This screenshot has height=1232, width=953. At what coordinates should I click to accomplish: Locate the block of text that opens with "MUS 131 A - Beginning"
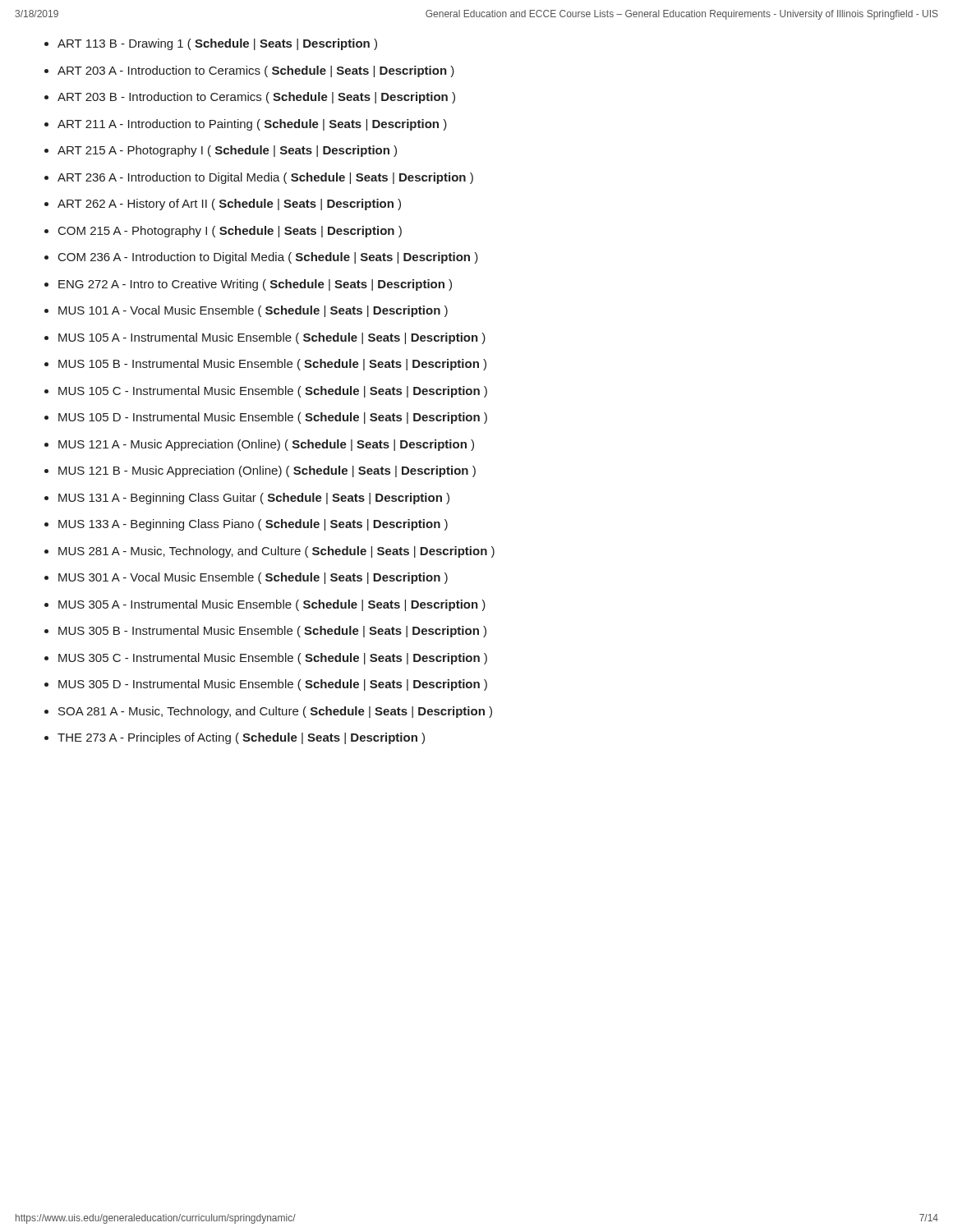254,499
